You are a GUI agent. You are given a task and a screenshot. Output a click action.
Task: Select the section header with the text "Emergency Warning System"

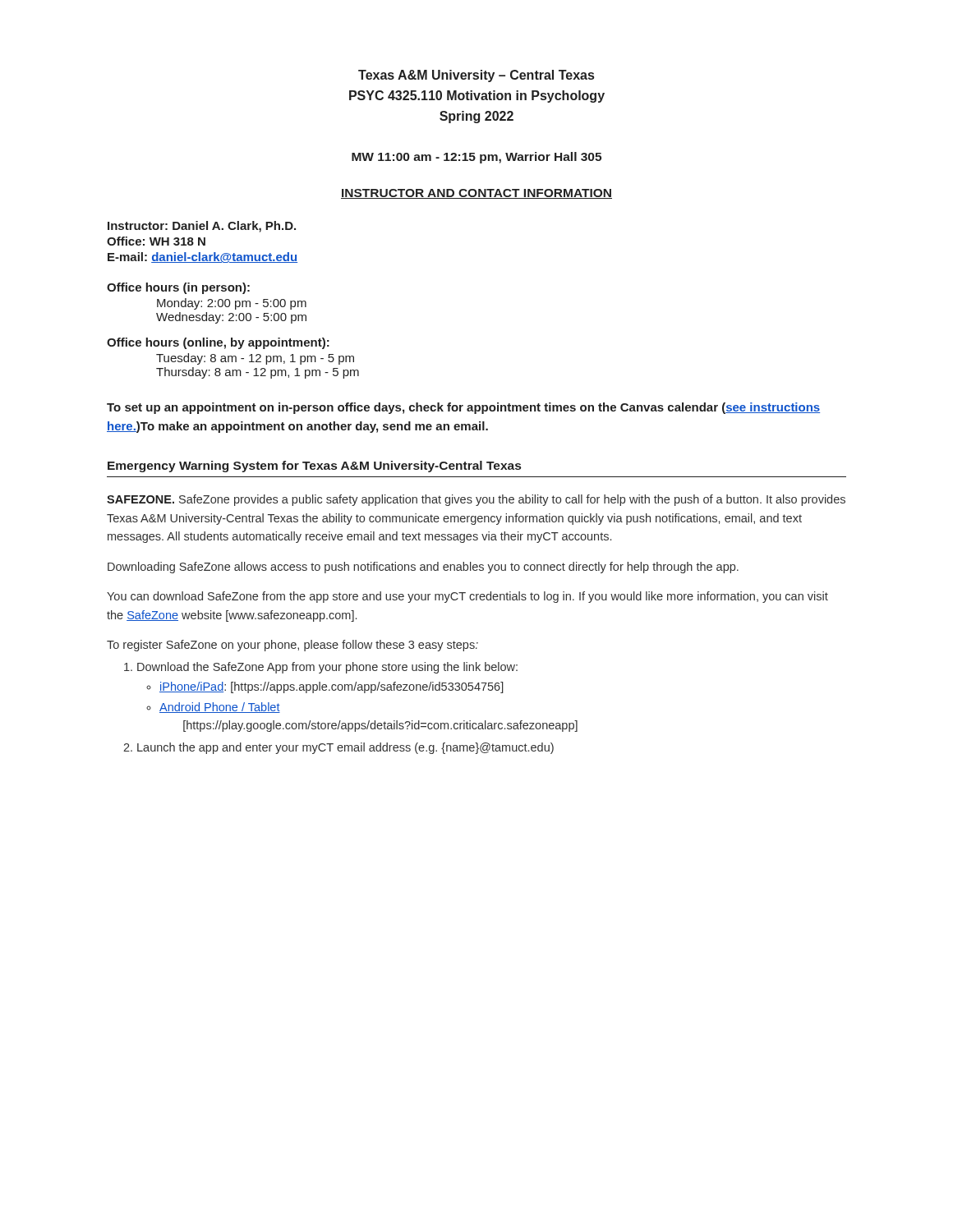[x=314, y=466]
